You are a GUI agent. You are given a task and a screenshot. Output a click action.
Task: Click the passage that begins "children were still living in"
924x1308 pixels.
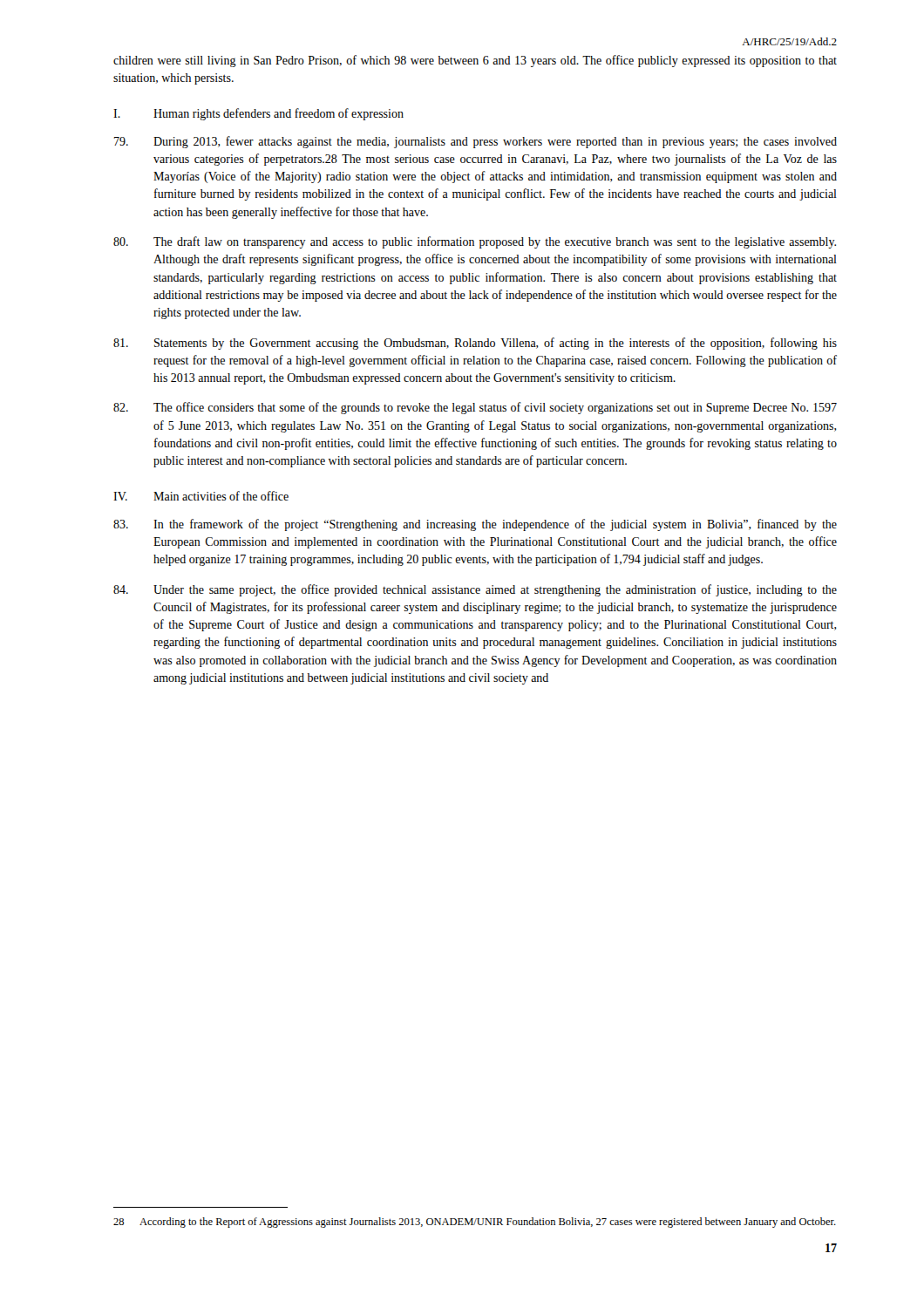(475, 69)
